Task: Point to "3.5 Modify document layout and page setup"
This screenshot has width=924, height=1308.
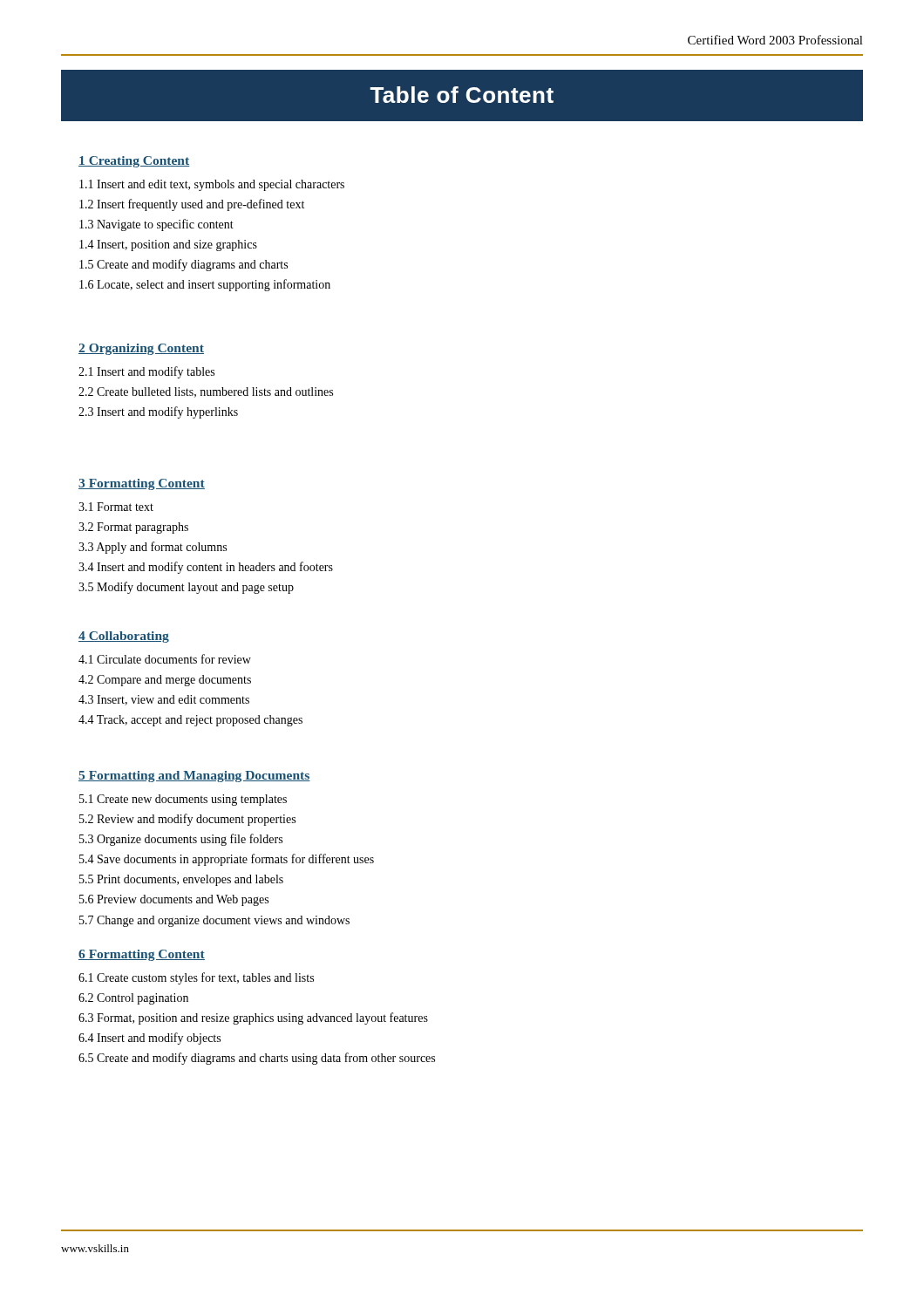Action: (x=186, y=588)
